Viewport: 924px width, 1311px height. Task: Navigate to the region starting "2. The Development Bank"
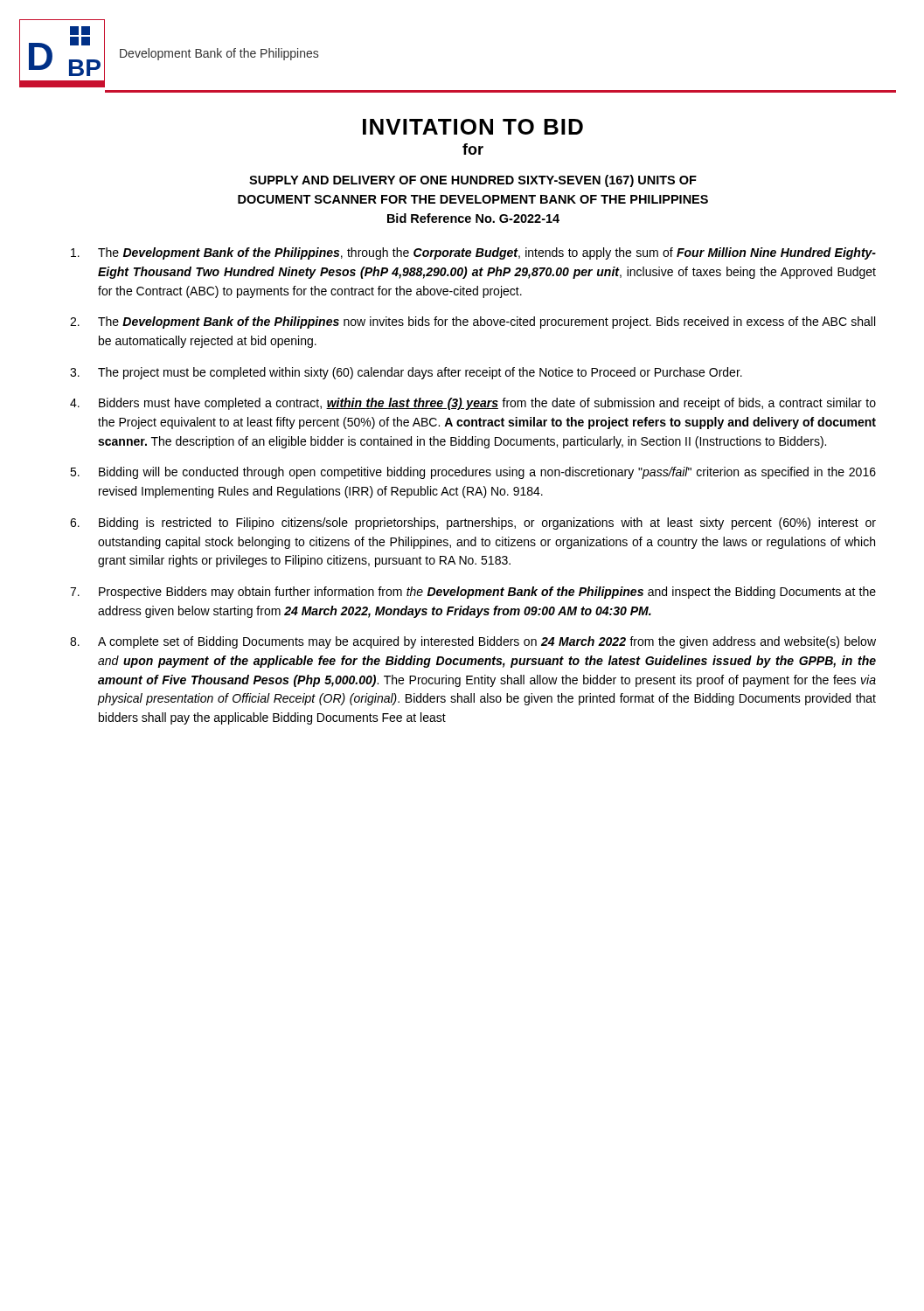tap(473, 332)
